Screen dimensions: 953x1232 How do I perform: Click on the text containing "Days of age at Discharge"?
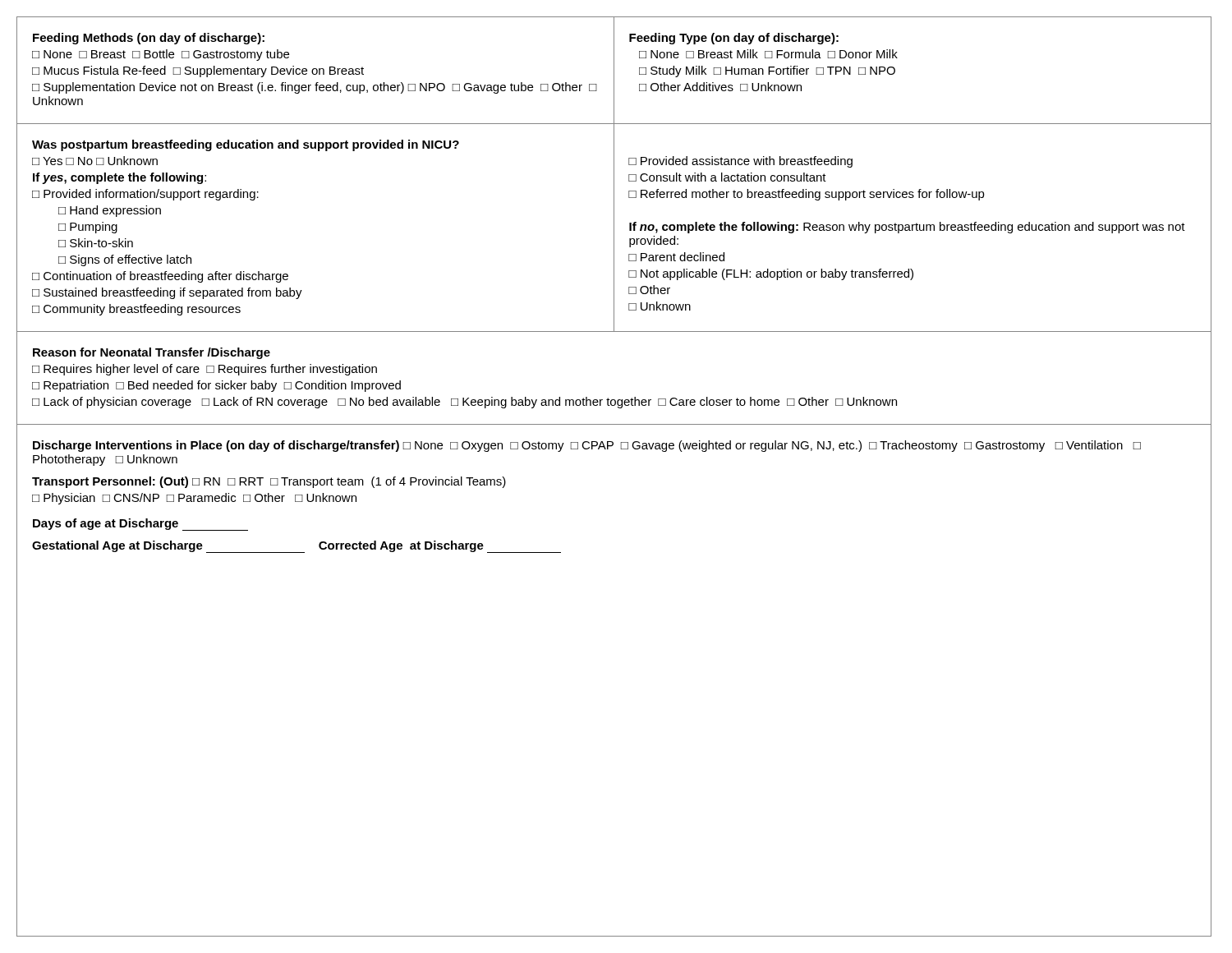106,524
